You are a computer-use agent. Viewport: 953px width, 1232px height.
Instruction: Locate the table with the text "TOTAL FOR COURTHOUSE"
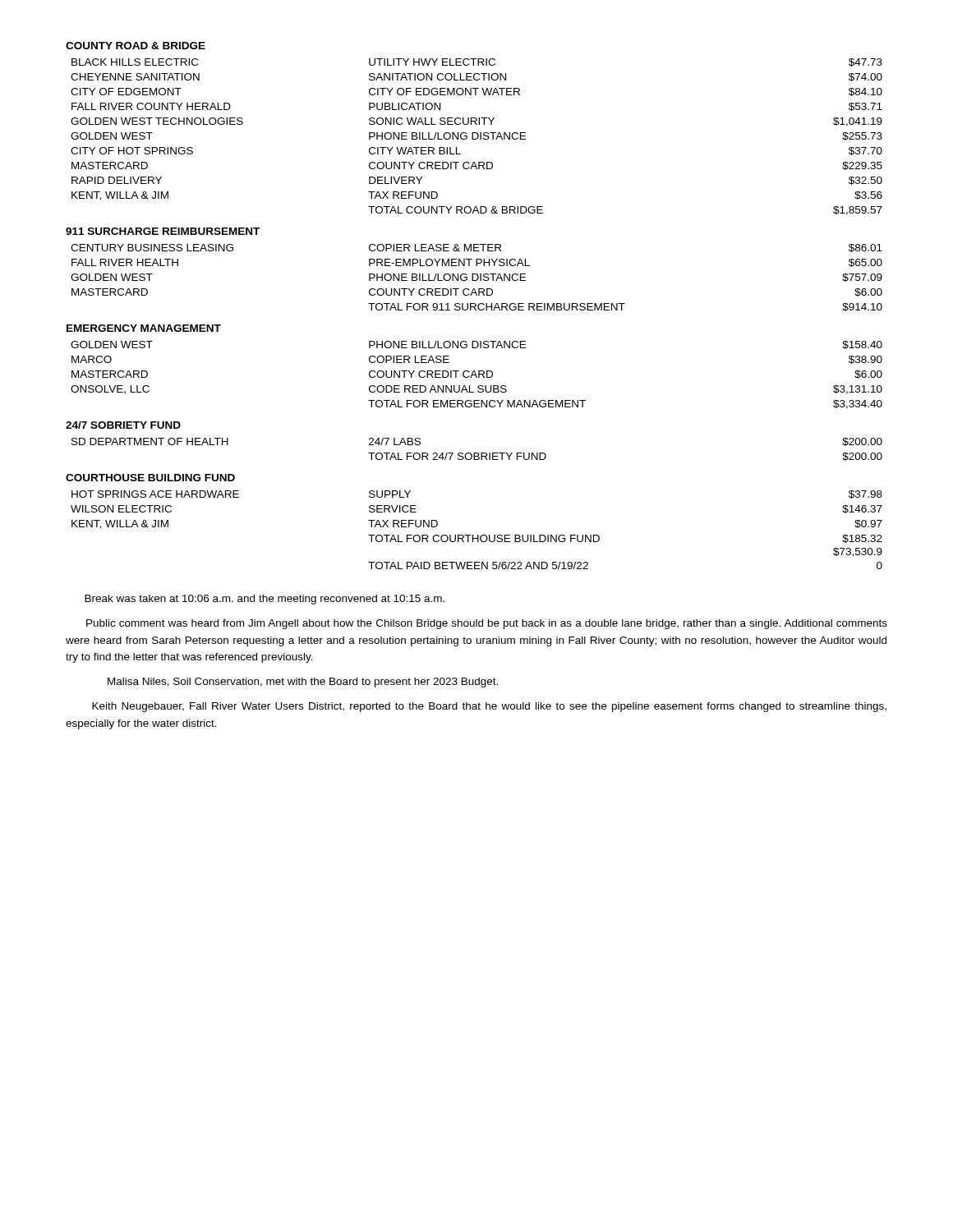click(x=476, y=529)
